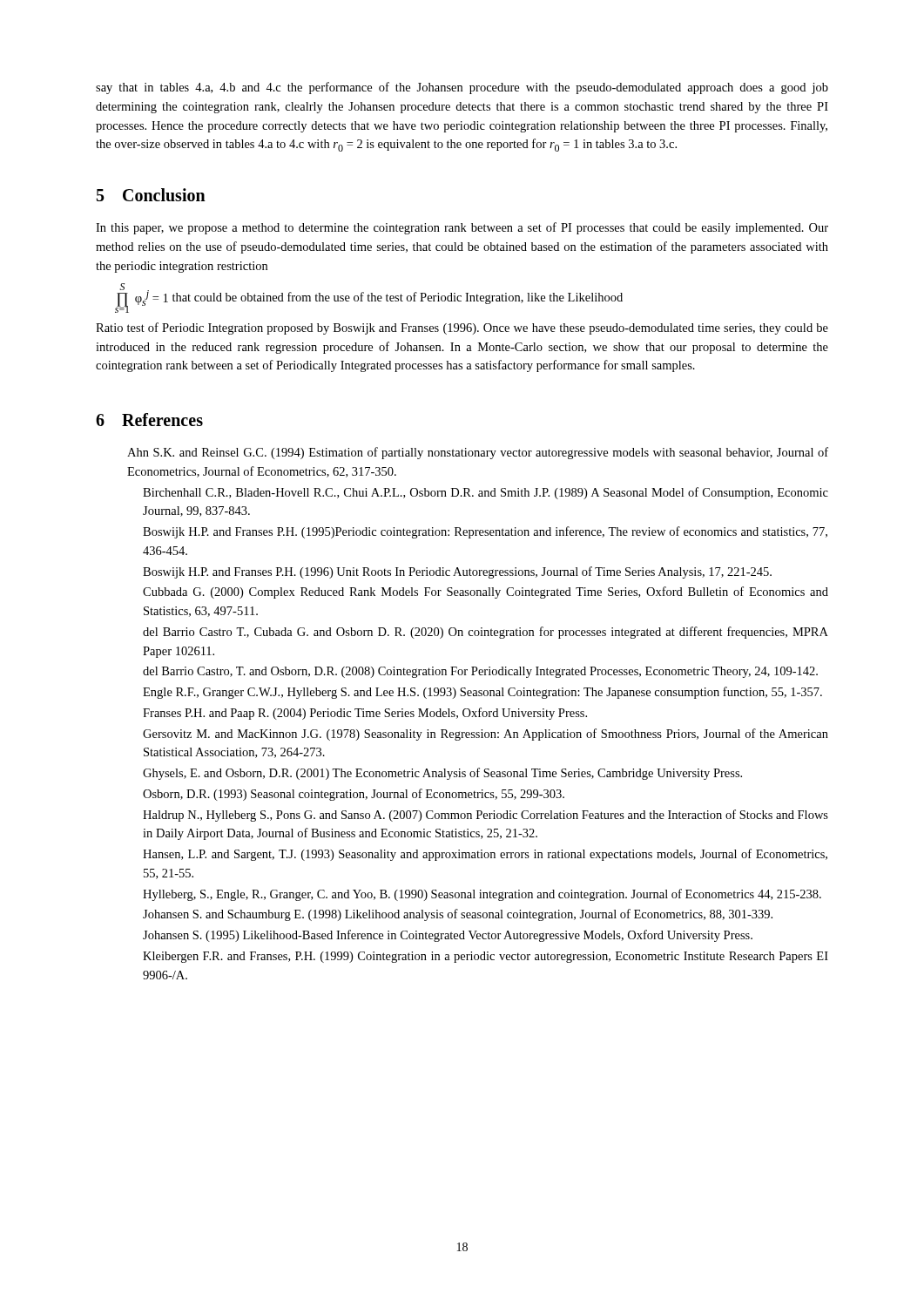Point to the region starting "del Barrio Castro, T. and Osborn,"

481,671
